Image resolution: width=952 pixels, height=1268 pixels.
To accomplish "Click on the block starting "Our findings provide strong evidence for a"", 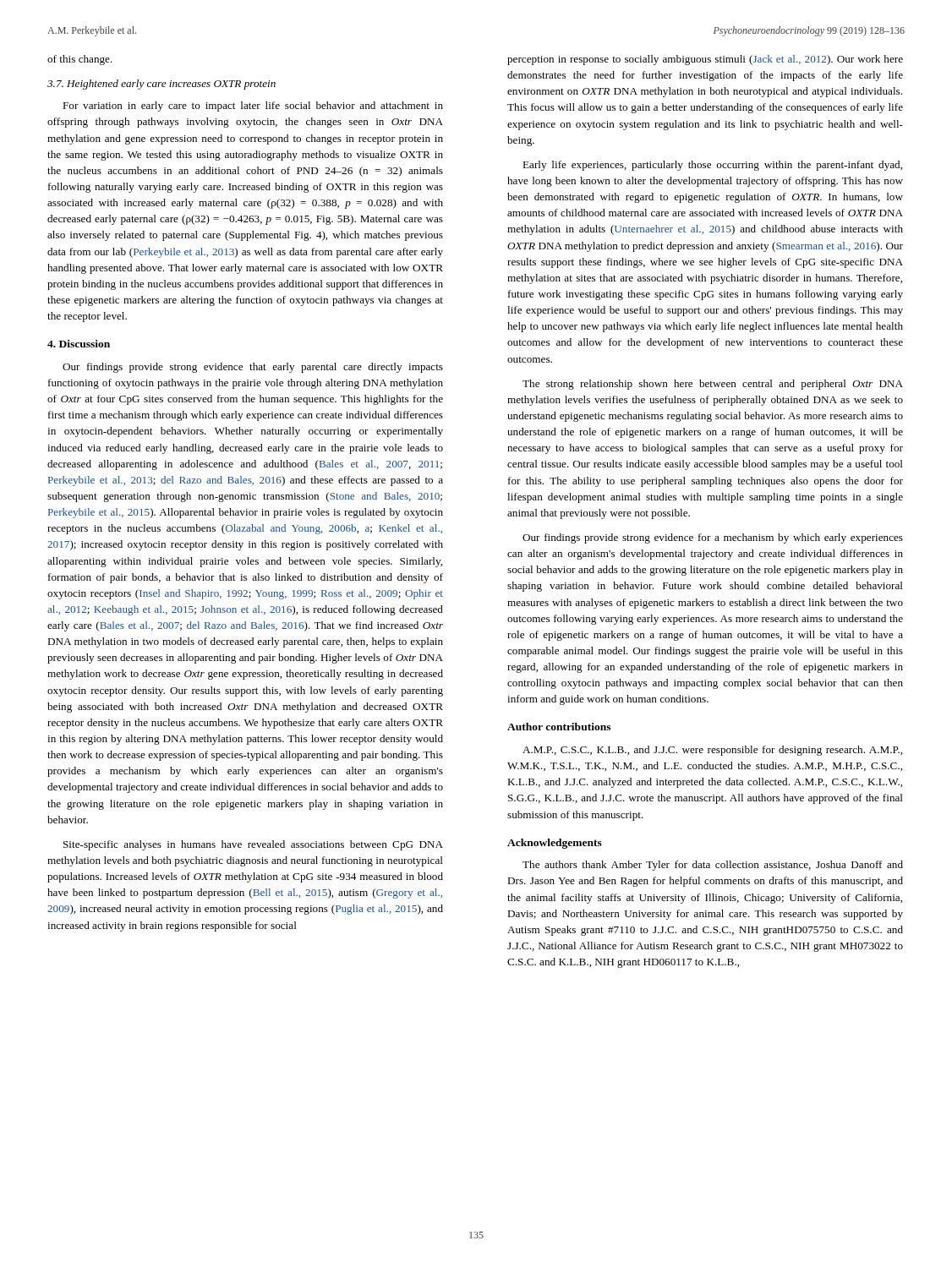I will tap(705, 618).
